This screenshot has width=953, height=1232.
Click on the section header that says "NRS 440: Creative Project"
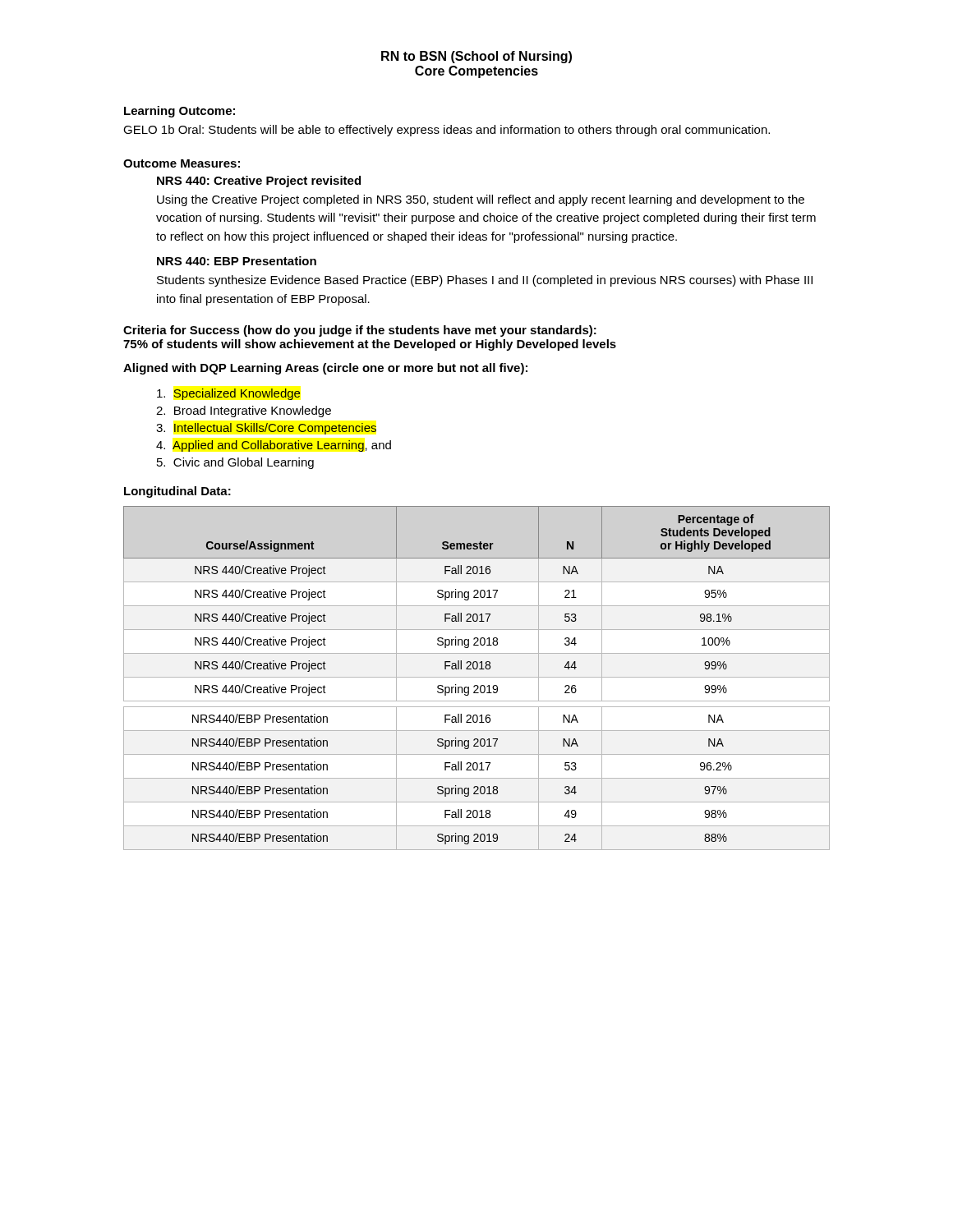pos(259,180)
